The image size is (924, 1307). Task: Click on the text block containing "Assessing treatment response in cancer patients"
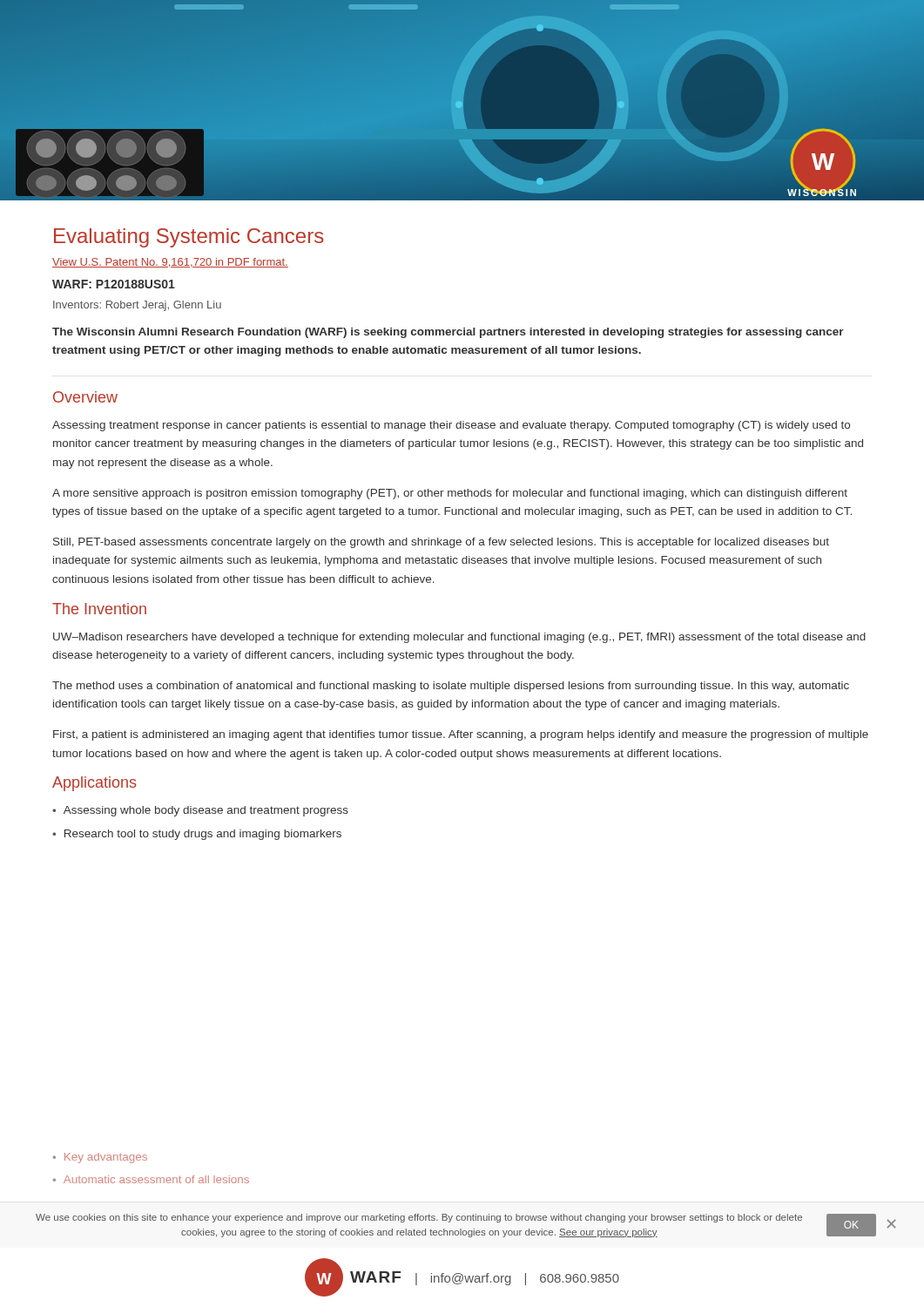[x=458, y=443]
